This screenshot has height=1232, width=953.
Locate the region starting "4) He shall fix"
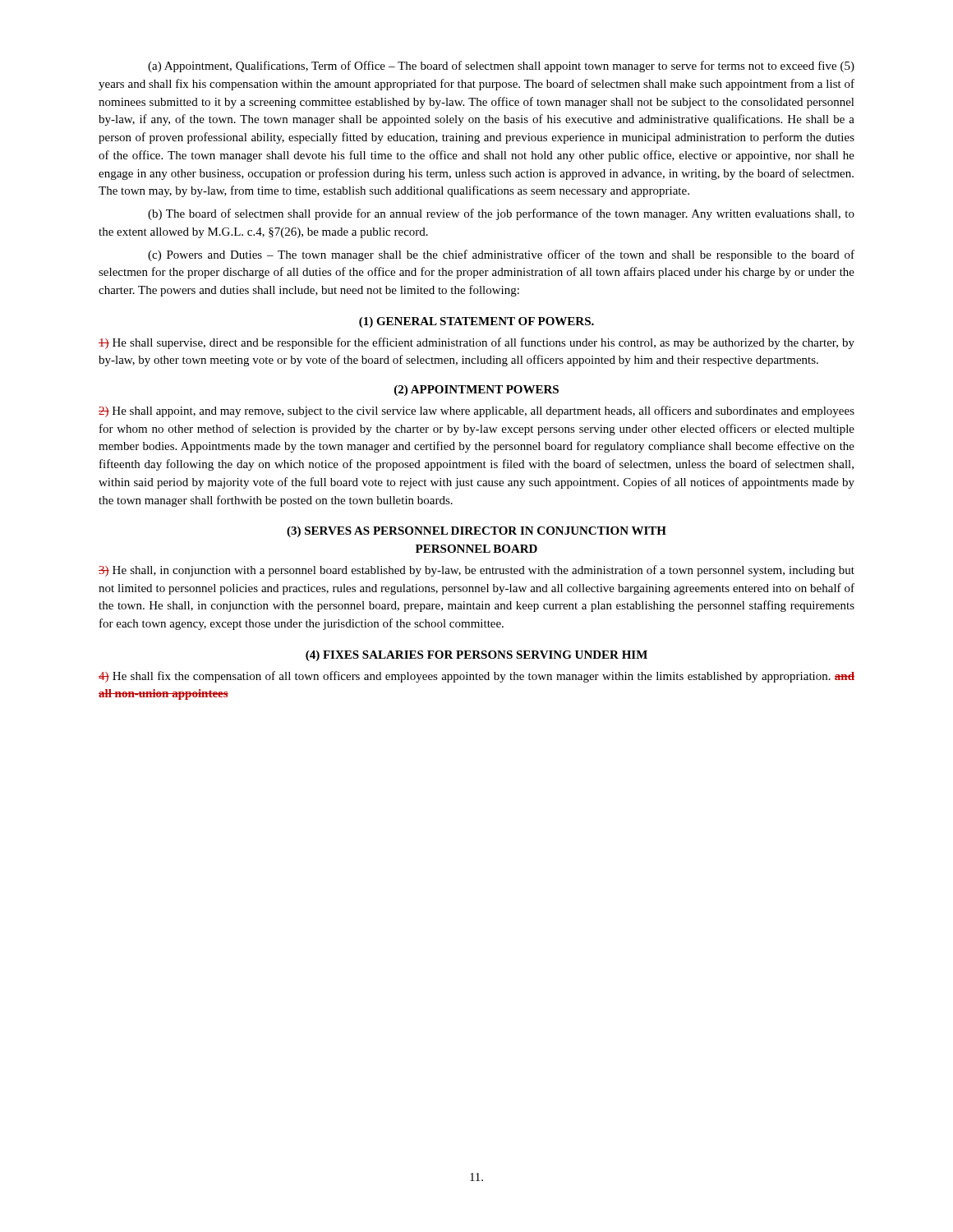(476, 685)
